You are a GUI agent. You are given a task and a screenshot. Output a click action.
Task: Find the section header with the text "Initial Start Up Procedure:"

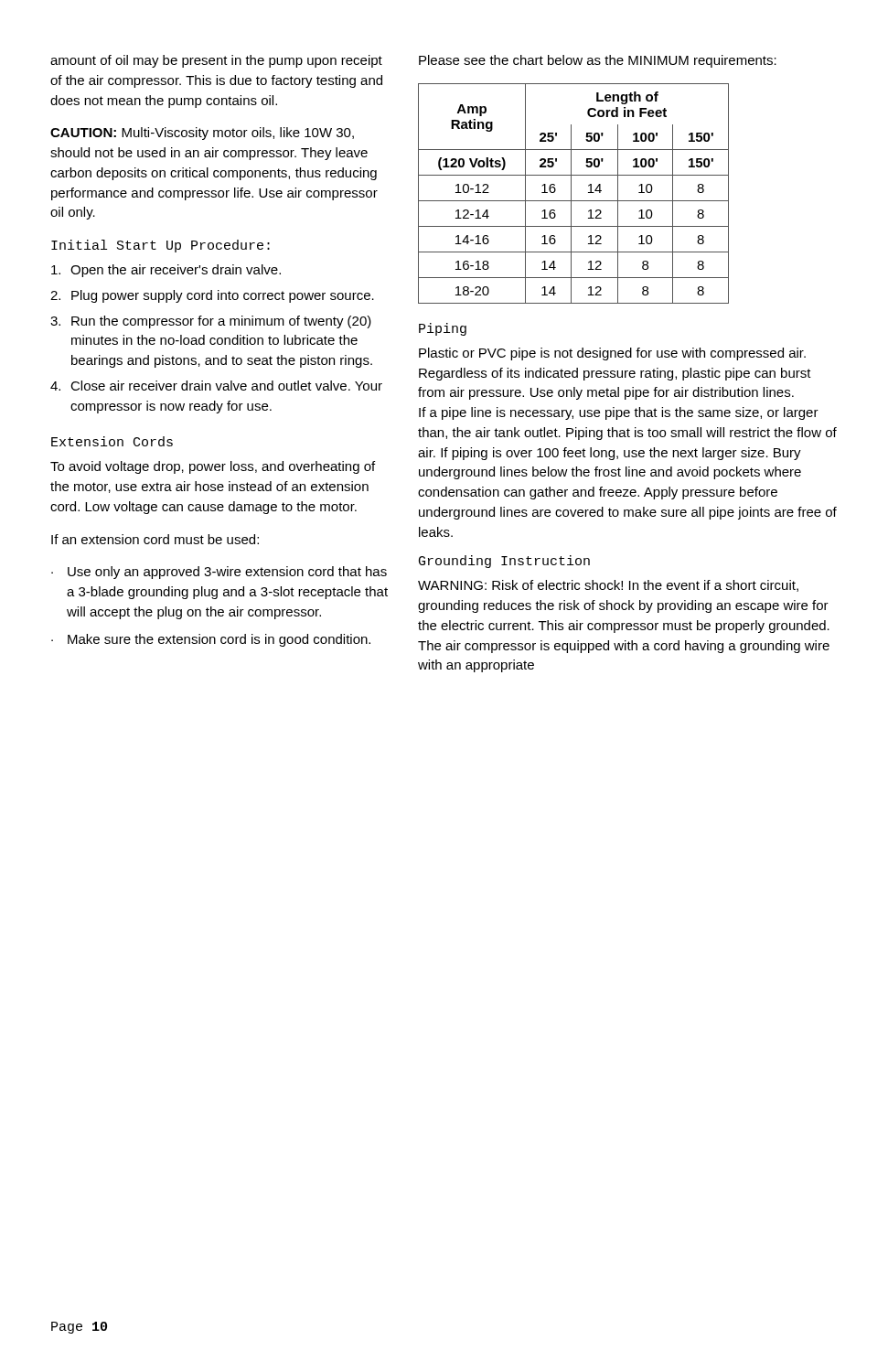tap(161, 246)
